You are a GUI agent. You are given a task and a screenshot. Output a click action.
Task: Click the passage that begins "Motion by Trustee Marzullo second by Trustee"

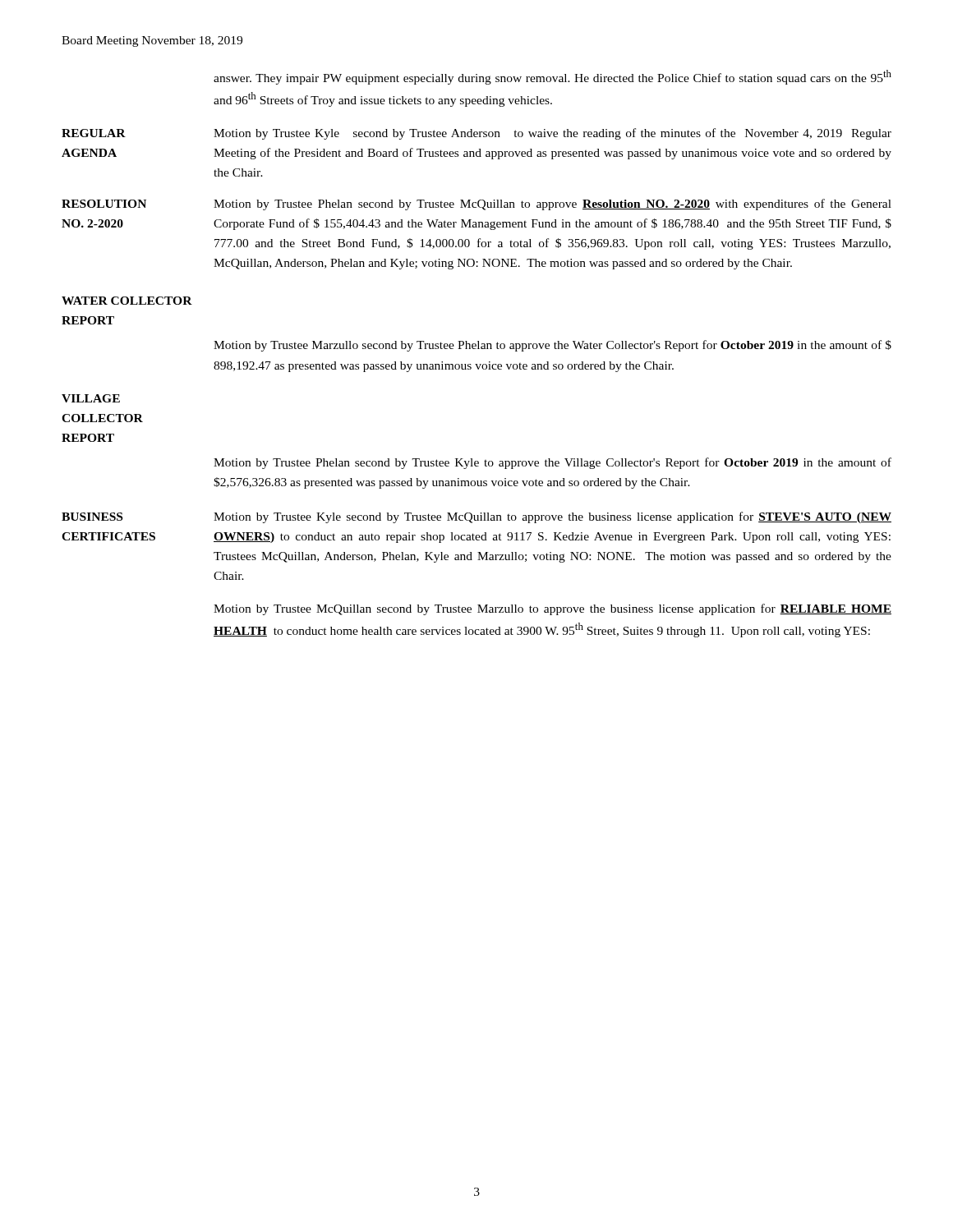coord(552,355)
